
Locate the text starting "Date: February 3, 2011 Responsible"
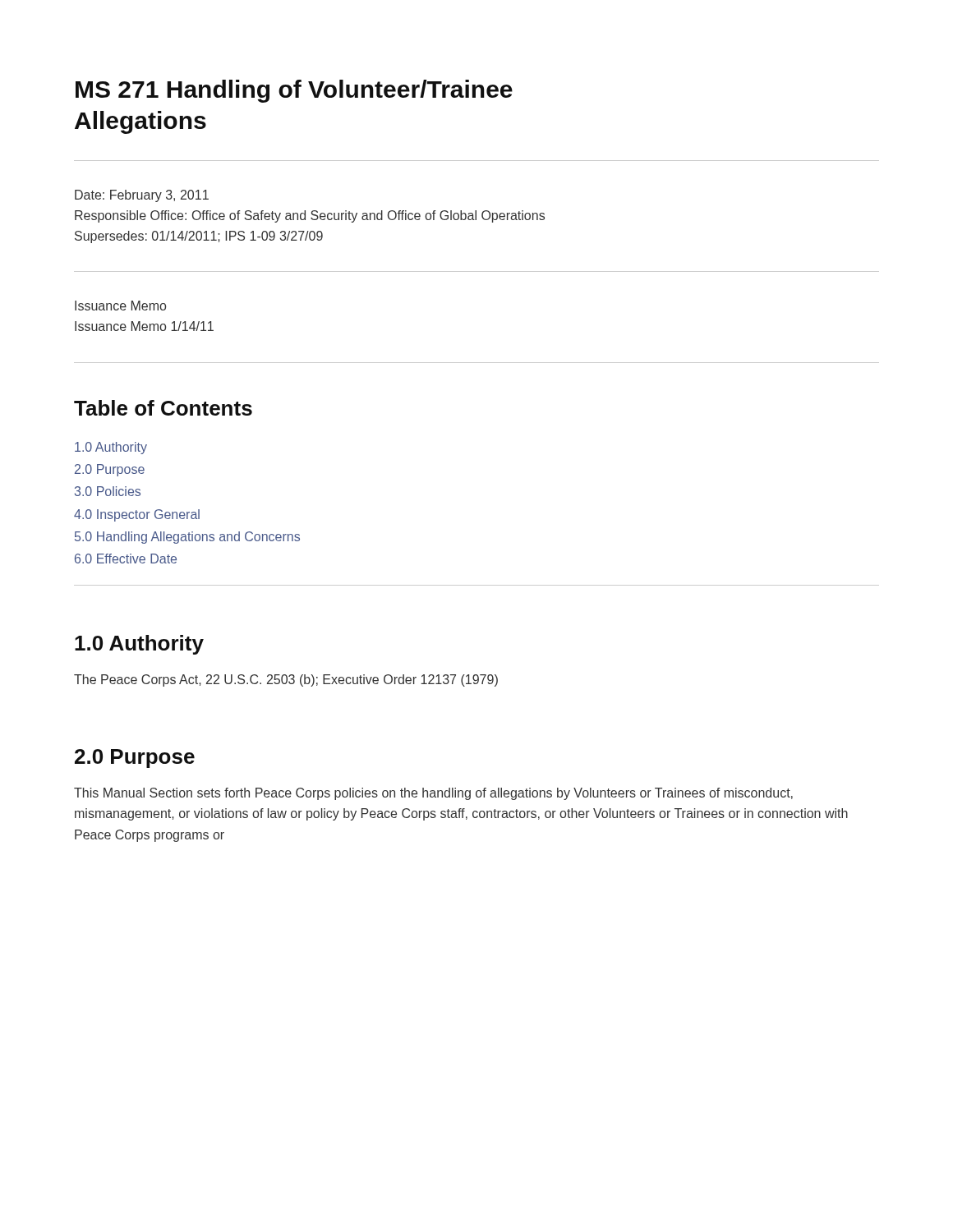(310, 215)
